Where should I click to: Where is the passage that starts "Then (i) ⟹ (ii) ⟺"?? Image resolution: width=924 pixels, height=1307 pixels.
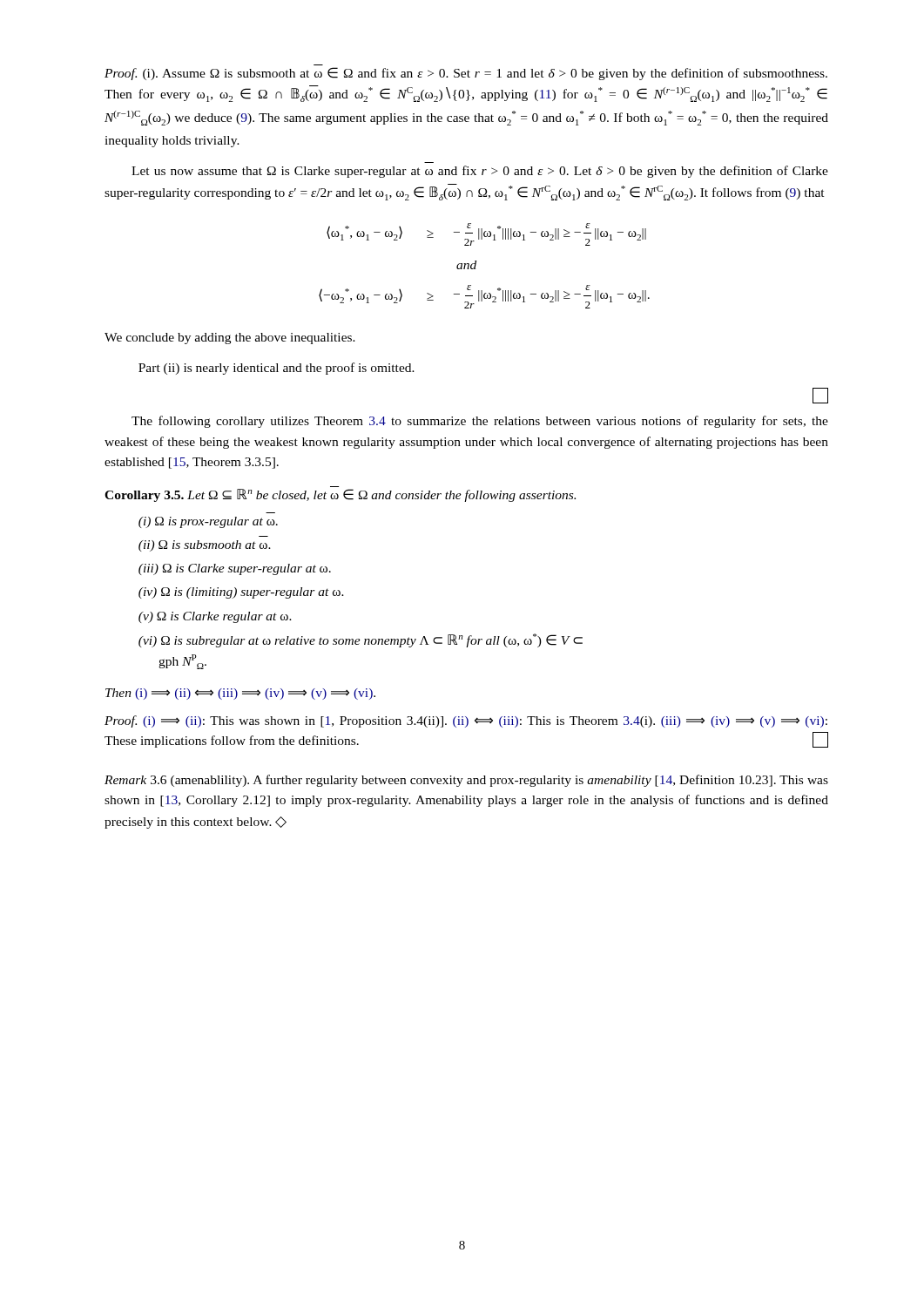[240, 693]
